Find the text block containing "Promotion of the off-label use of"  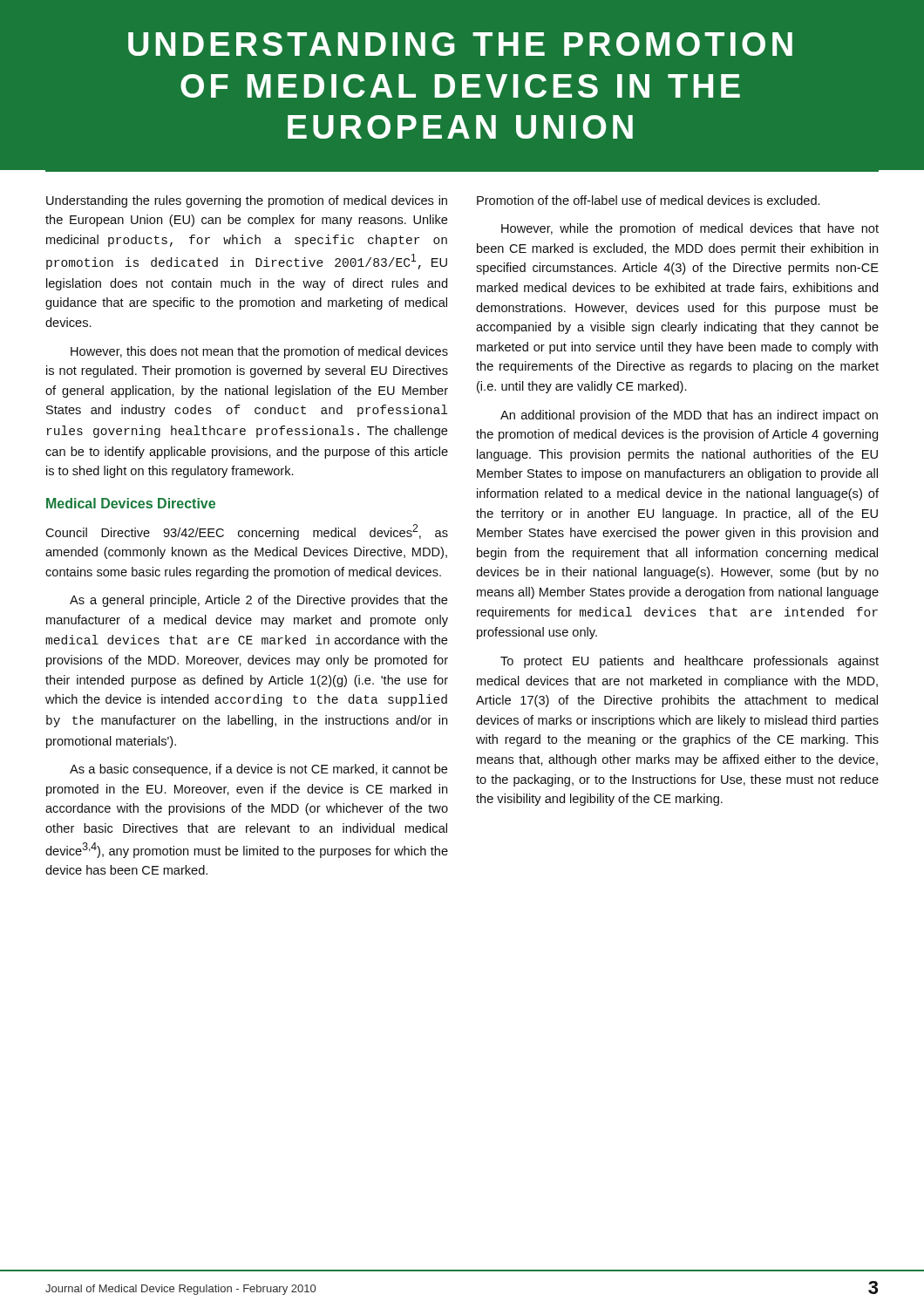click(x=677, y=500)
